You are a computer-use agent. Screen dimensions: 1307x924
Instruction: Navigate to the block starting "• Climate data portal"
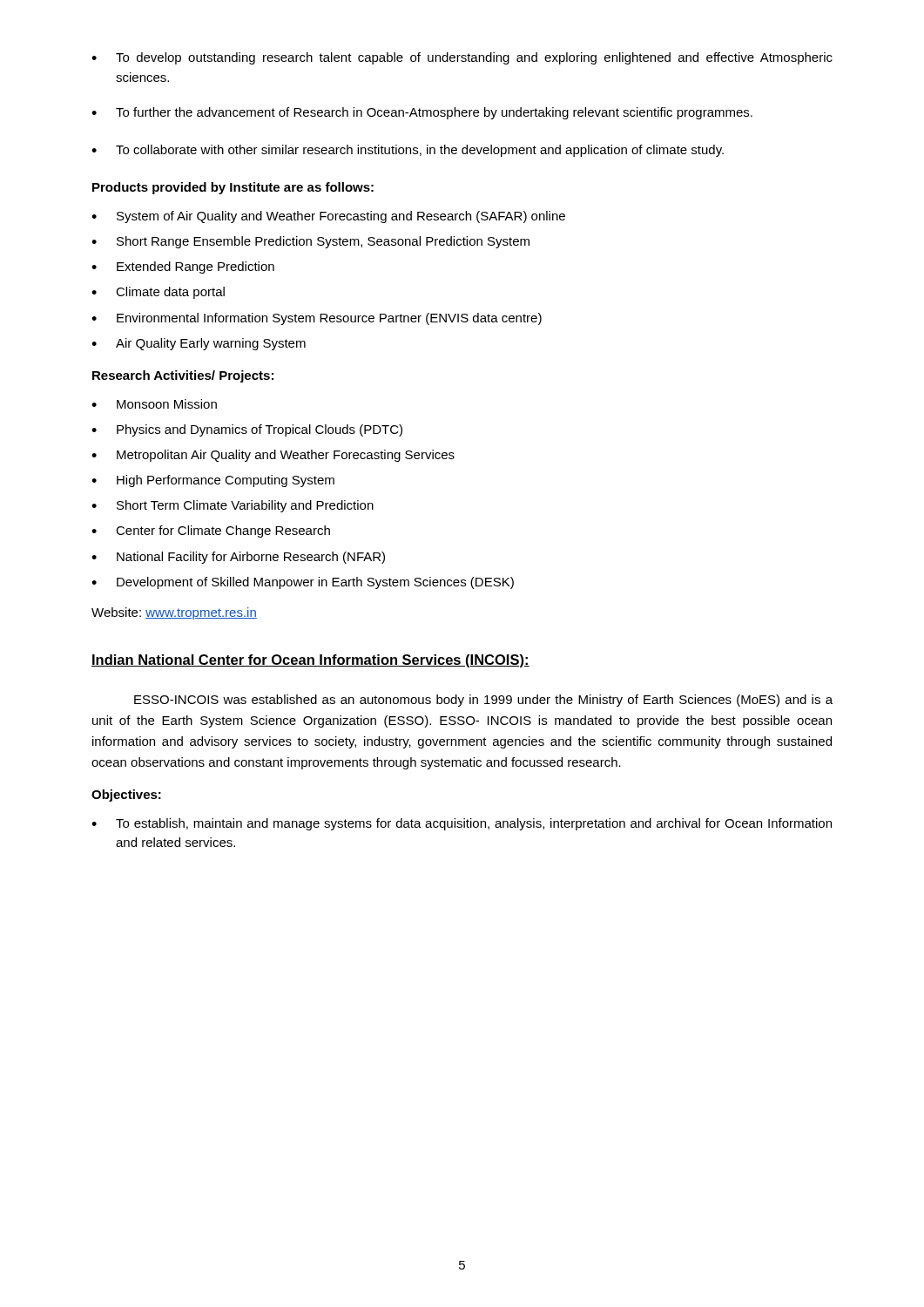pos(158,293)
